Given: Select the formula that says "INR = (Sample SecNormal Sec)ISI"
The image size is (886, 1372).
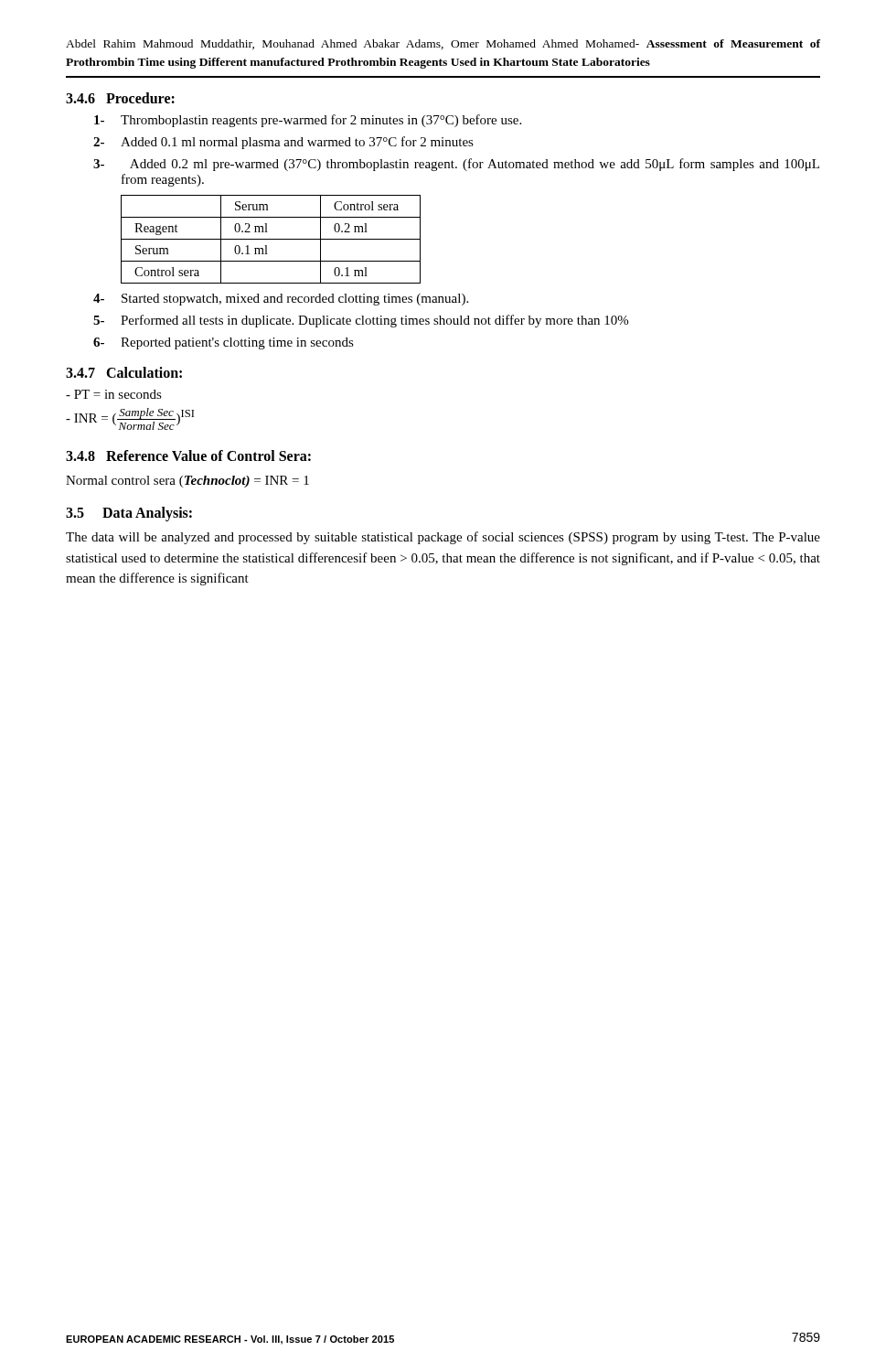Looking at the screenshot, I should coord(130,420).
